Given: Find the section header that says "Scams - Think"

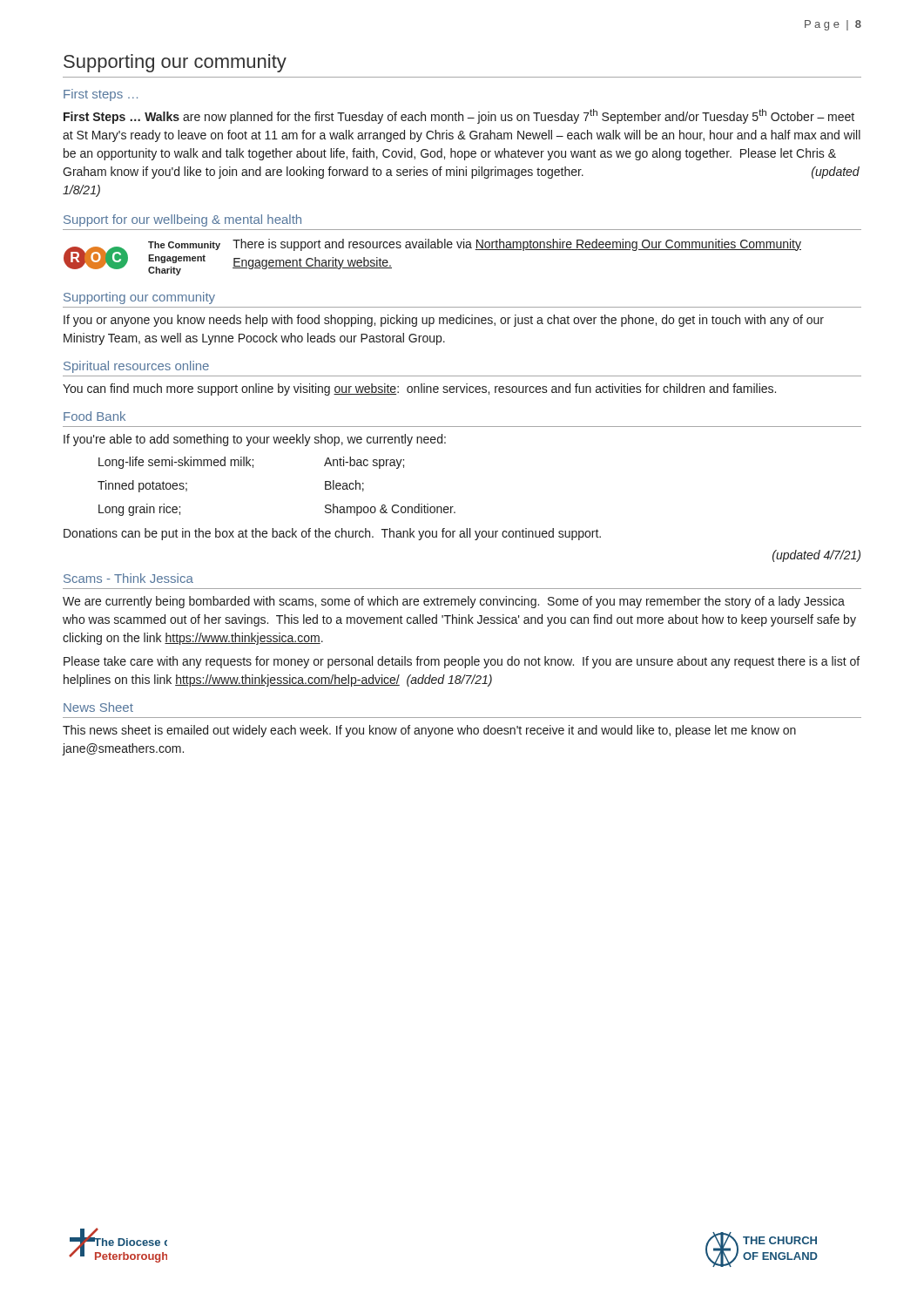Looking at the screenshot, I should tap(462, 580).
